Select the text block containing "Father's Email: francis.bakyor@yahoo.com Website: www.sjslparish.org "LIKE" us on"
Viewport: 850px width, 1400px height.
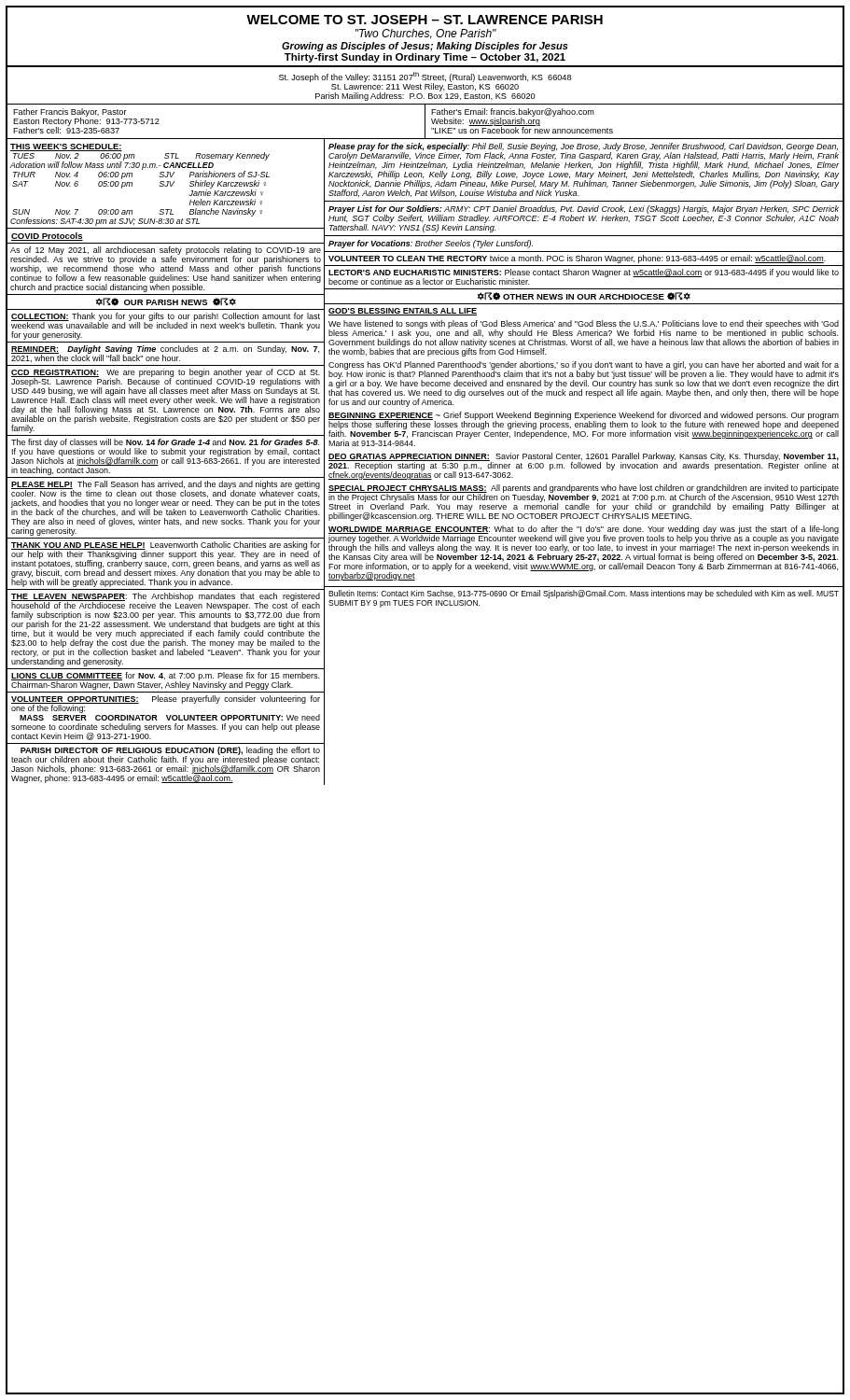click(x=522, y=121)
